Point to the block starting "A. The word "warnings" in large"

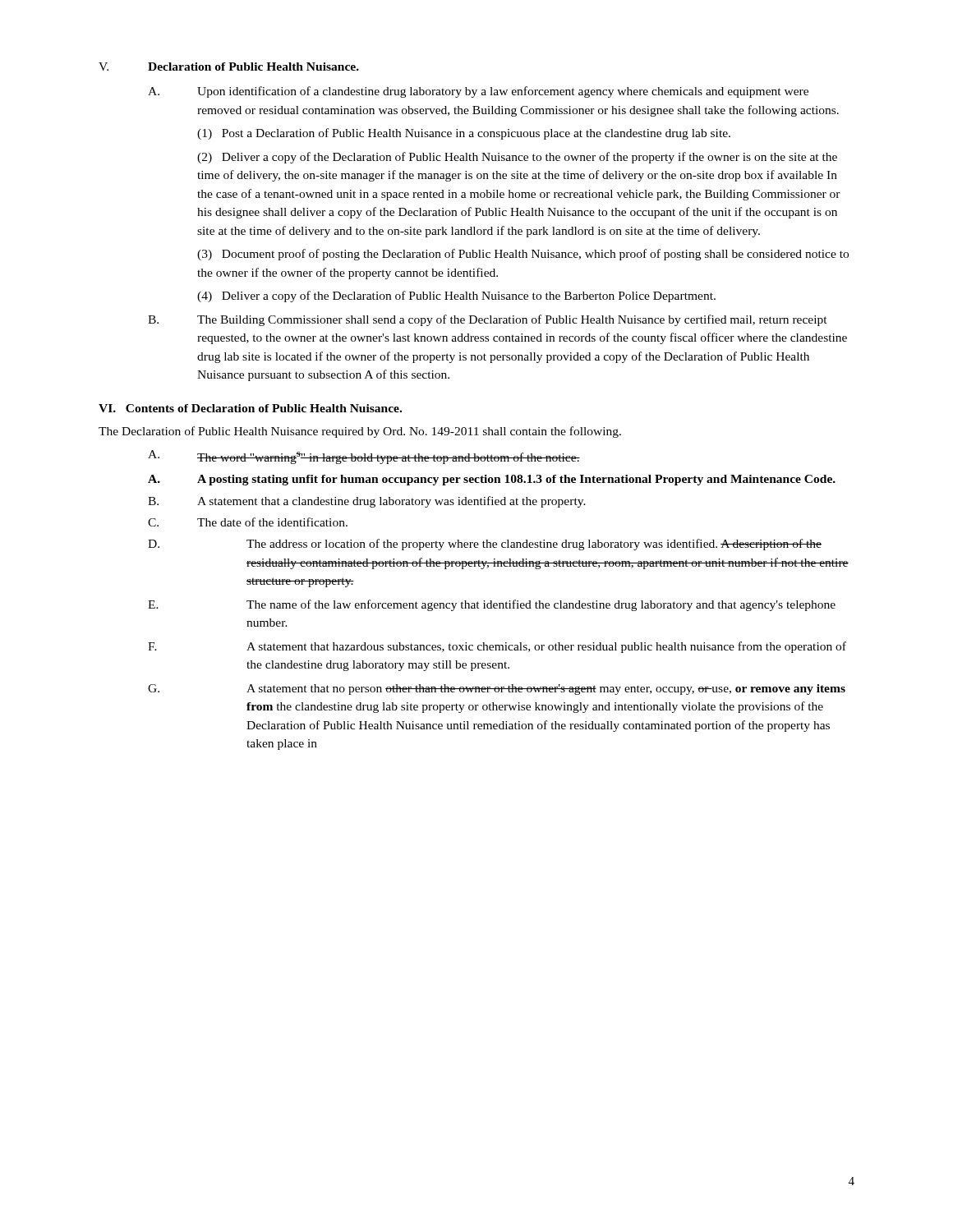tap(476, 456)
